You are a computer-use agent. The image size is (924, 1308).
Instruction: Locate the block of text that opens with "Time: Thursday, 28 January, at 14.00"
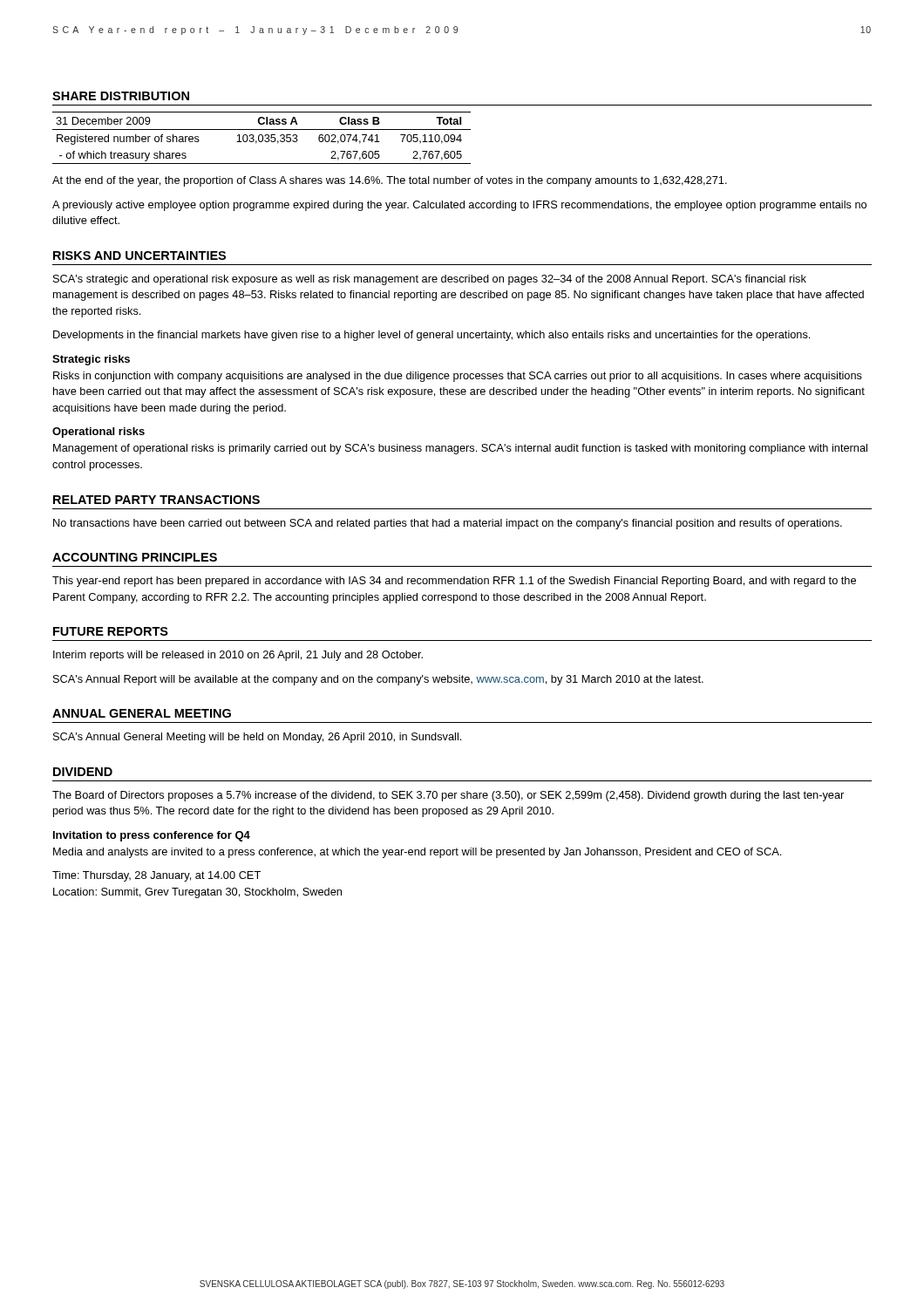coord(197,884)
